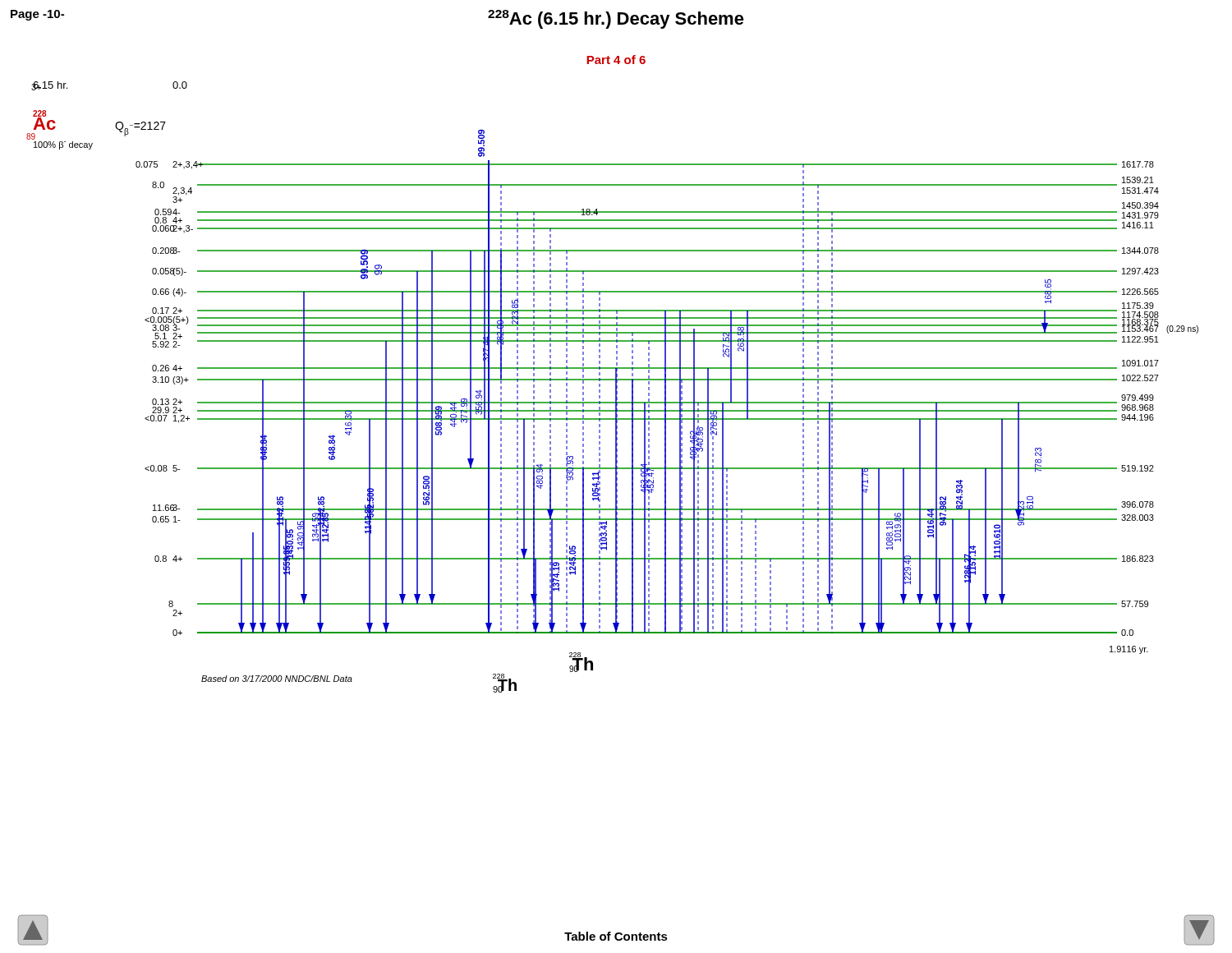The image size is (1232, 953).
Task: Locate the engineering diagram
Action: tap(616, 472)
